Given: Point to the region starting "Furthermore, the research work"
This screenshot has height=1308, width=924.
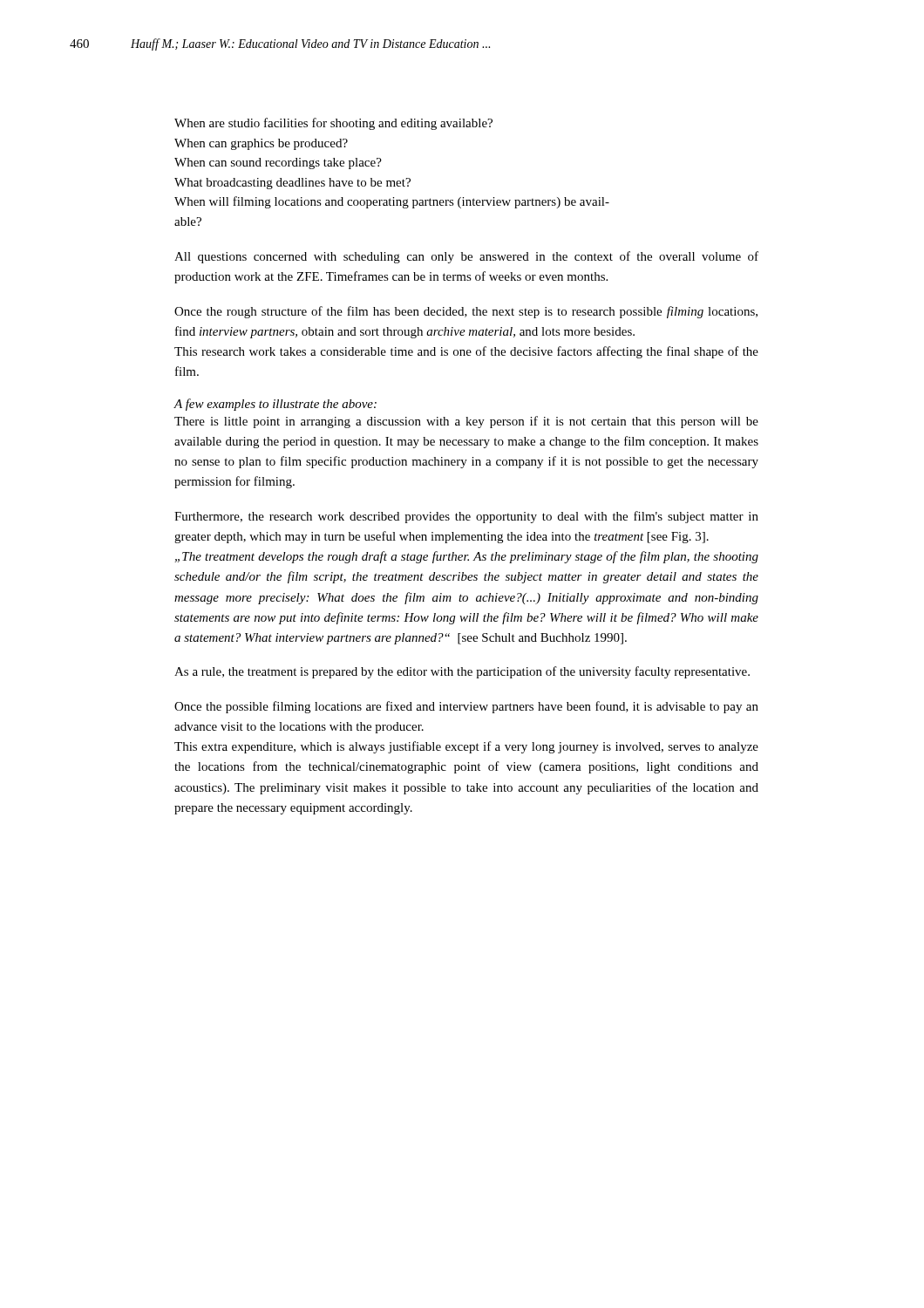Looking at the screenshot, I should [466, 526].
